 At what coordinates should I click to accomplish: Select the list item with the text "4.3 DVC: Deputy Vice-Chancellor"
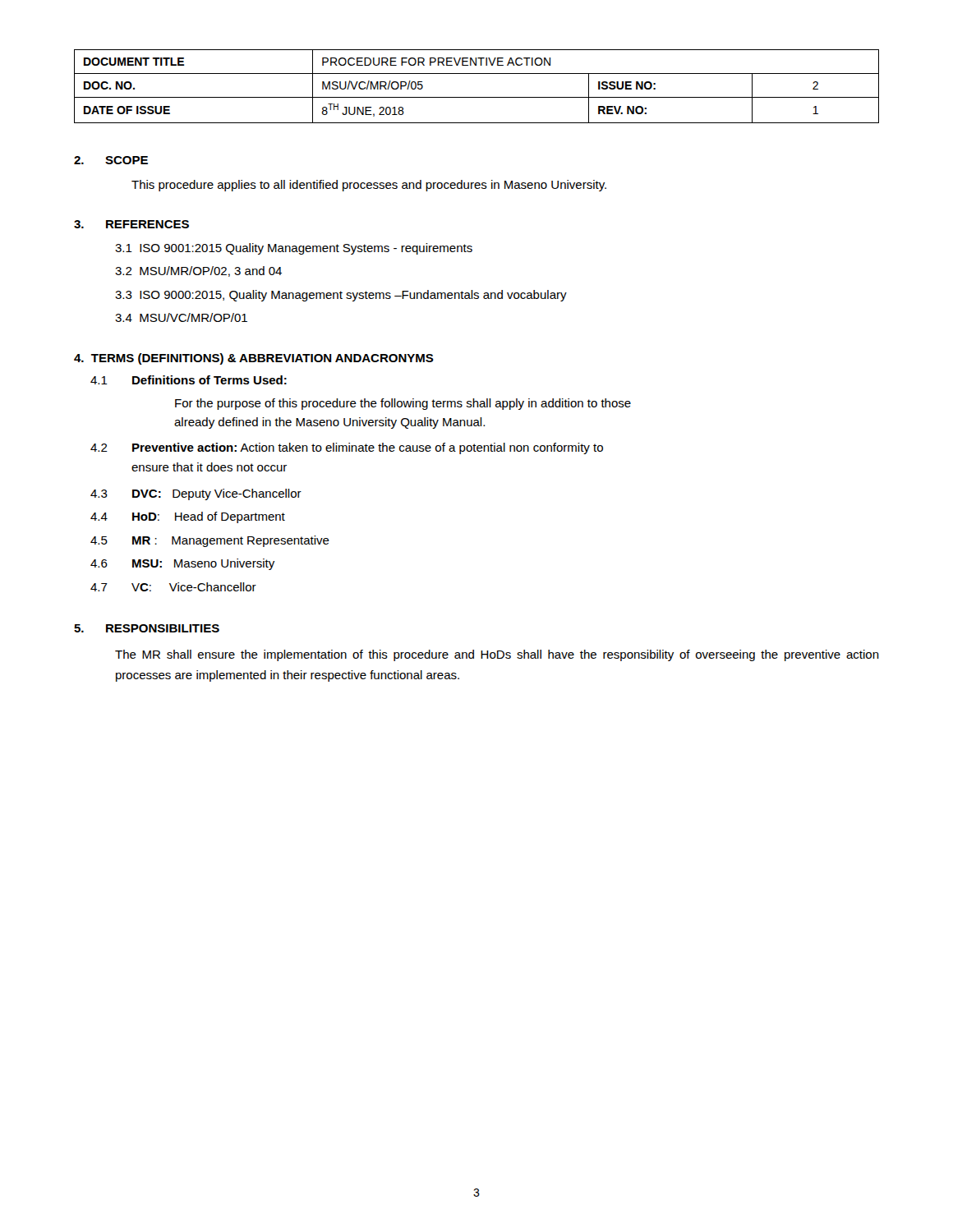[x=196, y=494]
